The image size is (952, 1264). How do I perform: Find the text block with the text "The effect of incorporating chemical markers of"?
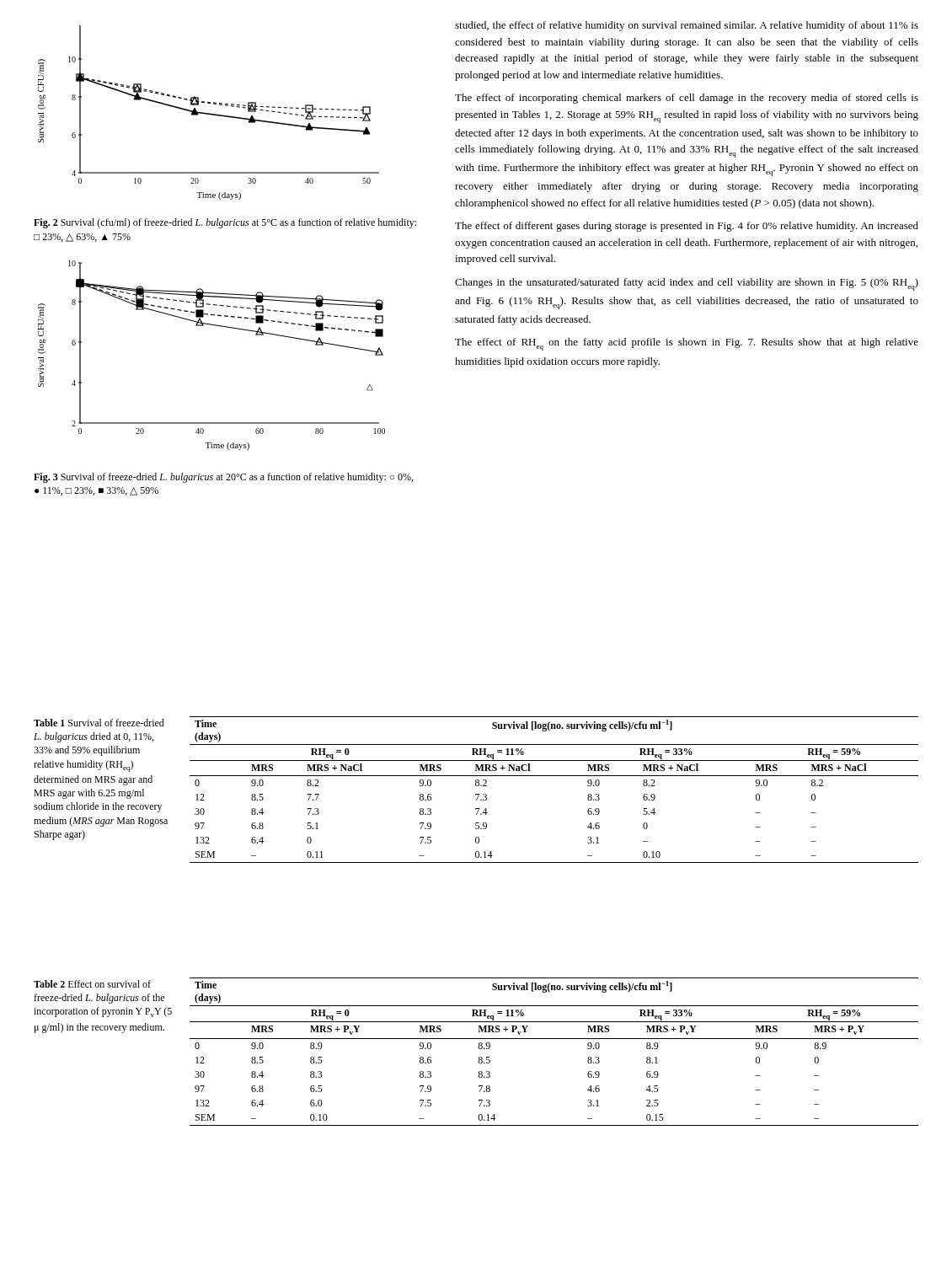[687, 150]
